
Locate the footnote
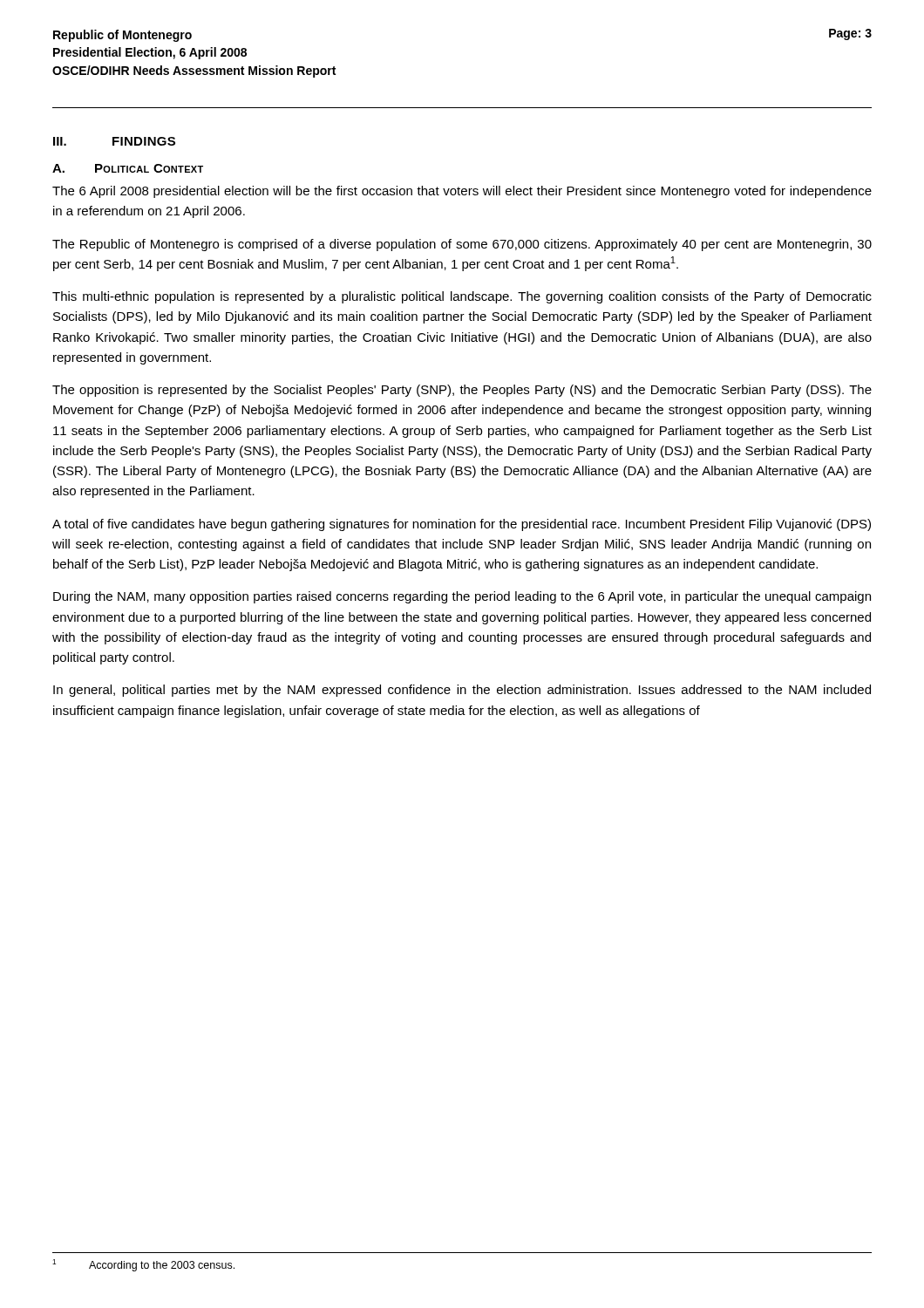pos(462,1265)
